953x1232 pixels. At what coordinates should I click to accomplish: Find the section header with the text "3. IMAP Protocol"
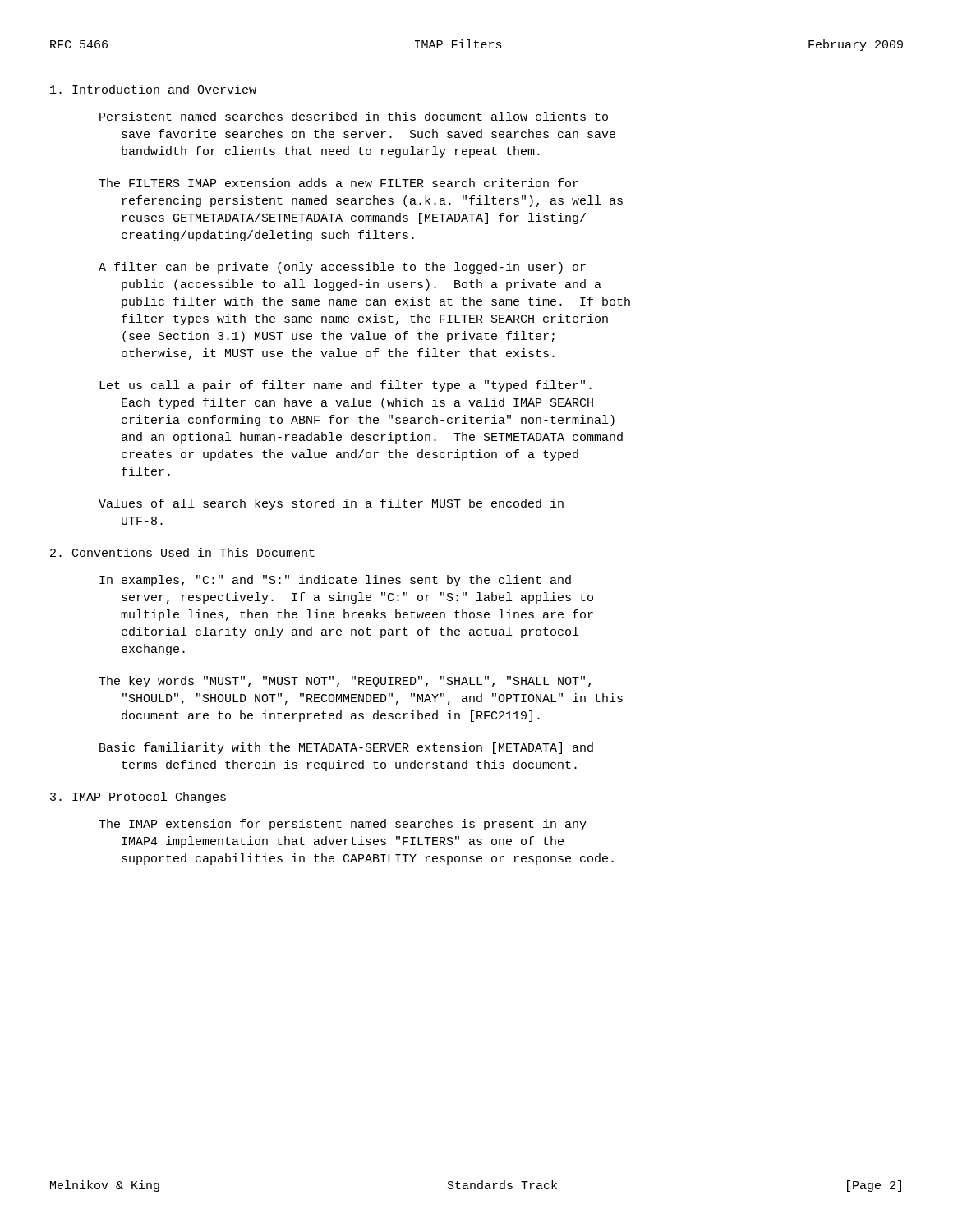(x=138, y=798)
